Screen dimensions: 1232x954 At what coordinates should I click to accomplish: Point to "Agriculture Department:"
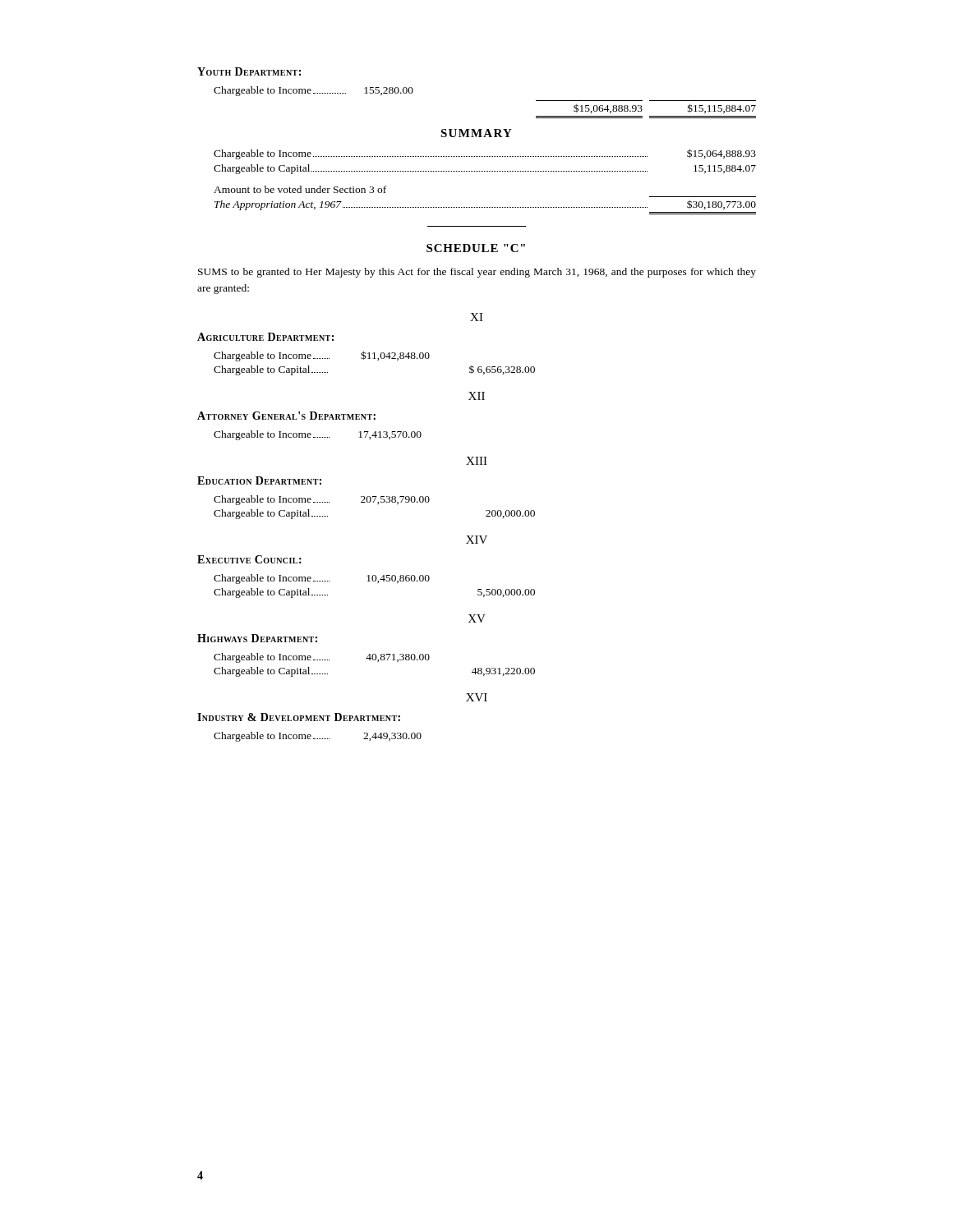click(265, 337)
